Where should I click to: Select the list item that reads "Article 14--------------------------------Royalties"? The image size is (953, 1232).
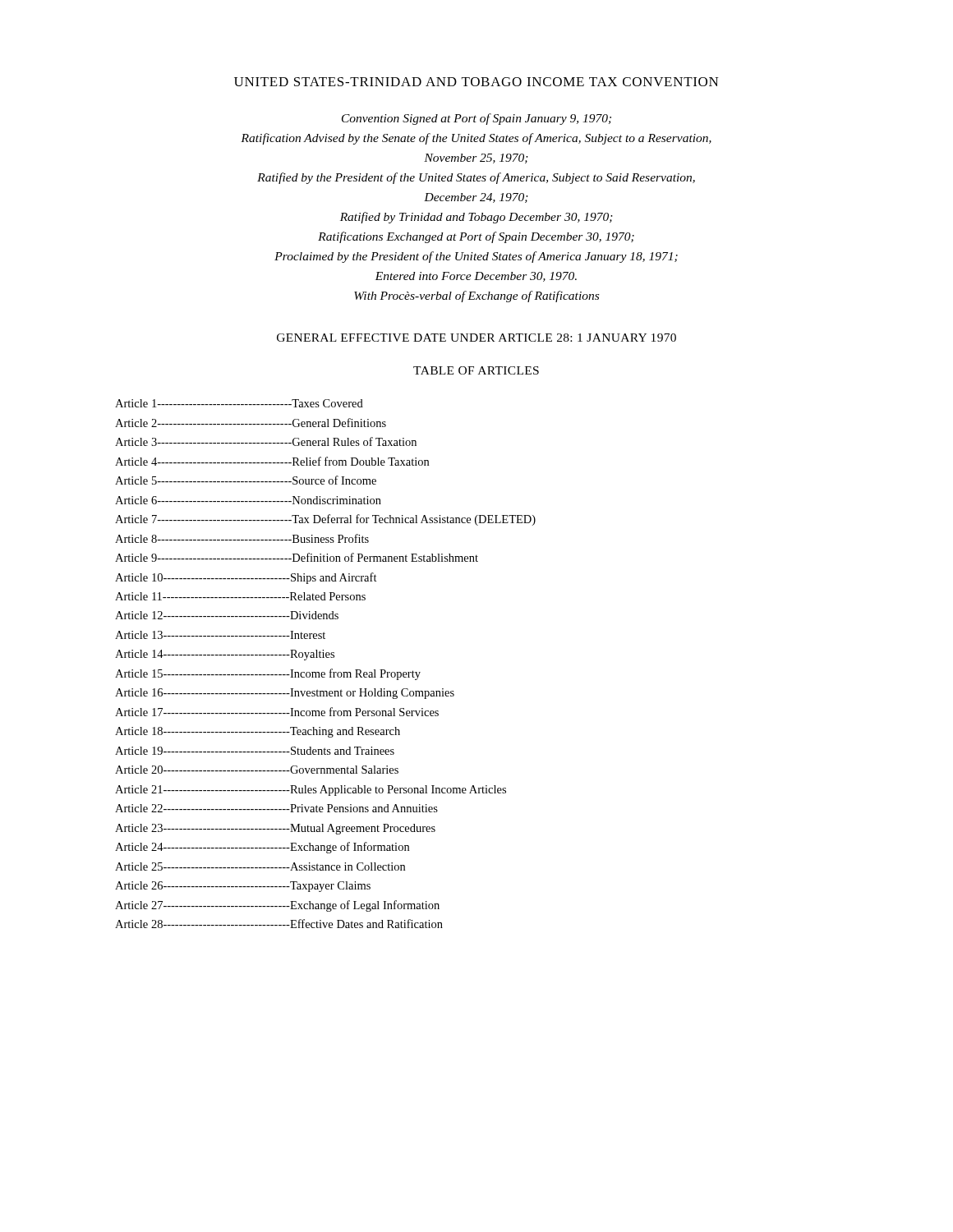click(x=225, y=655)
